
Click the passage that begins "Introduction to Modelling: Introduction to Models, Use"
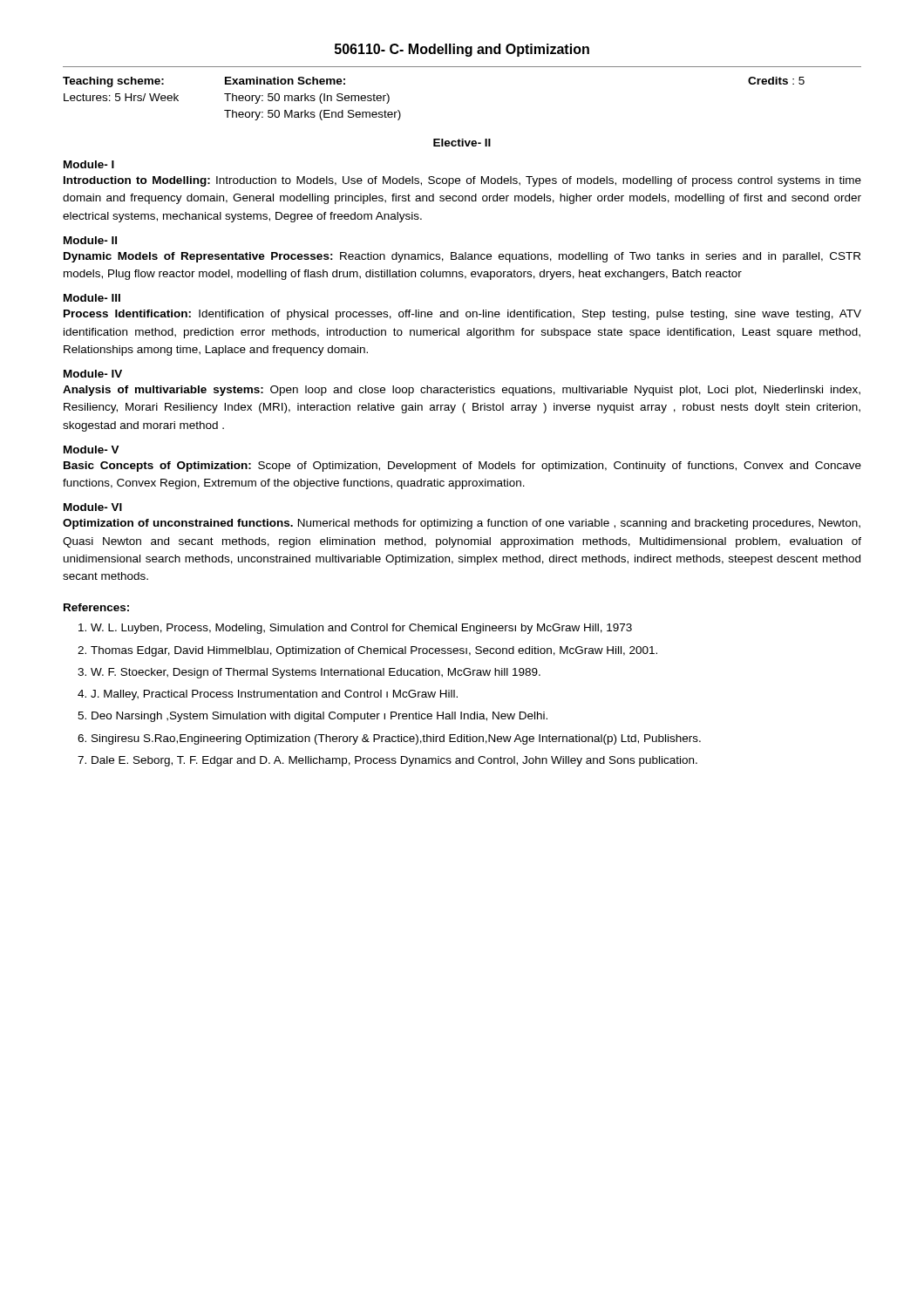click(462, 198)
